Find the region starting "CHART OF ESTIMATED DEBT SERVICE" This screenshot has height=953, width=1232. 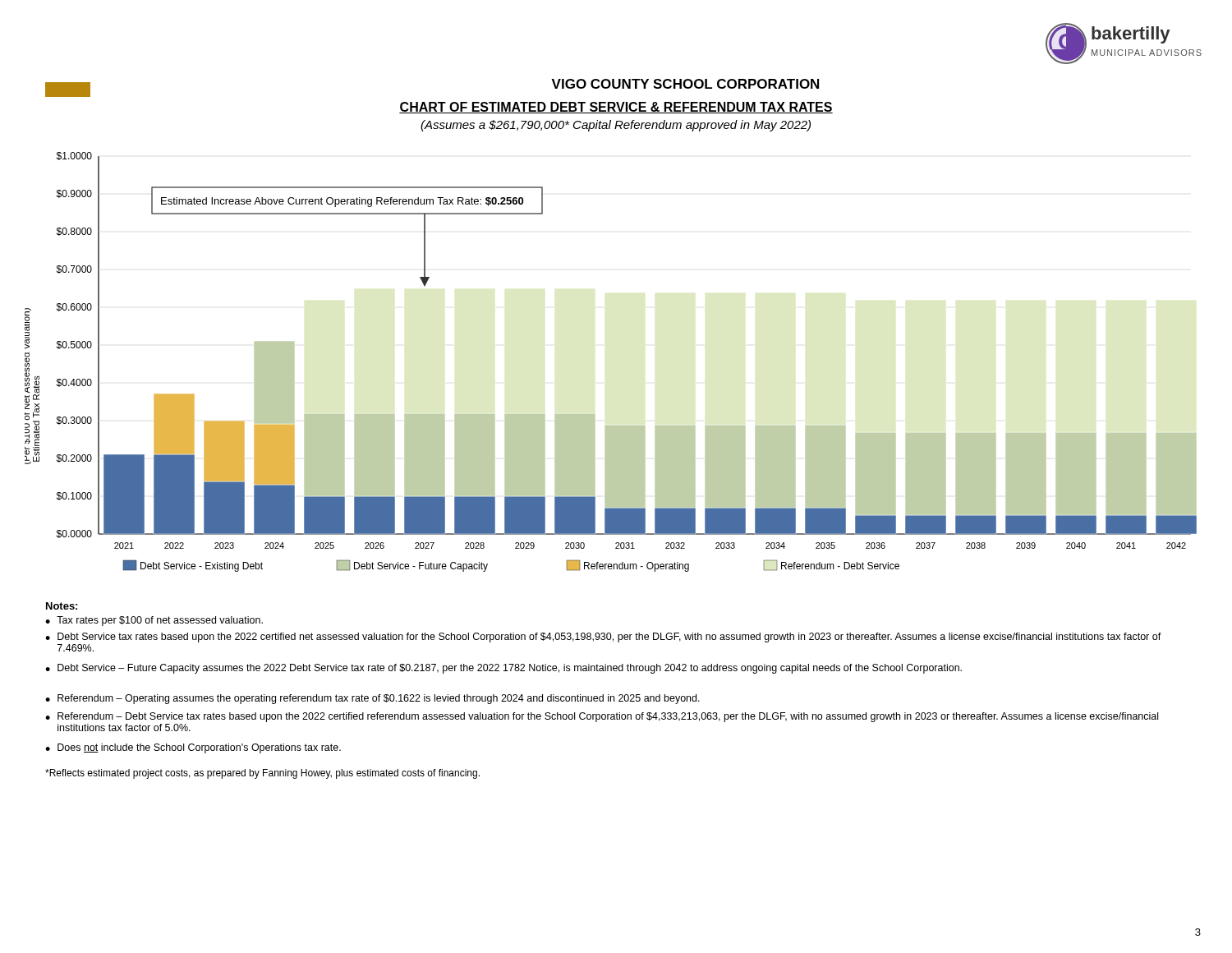pos(616,116)
